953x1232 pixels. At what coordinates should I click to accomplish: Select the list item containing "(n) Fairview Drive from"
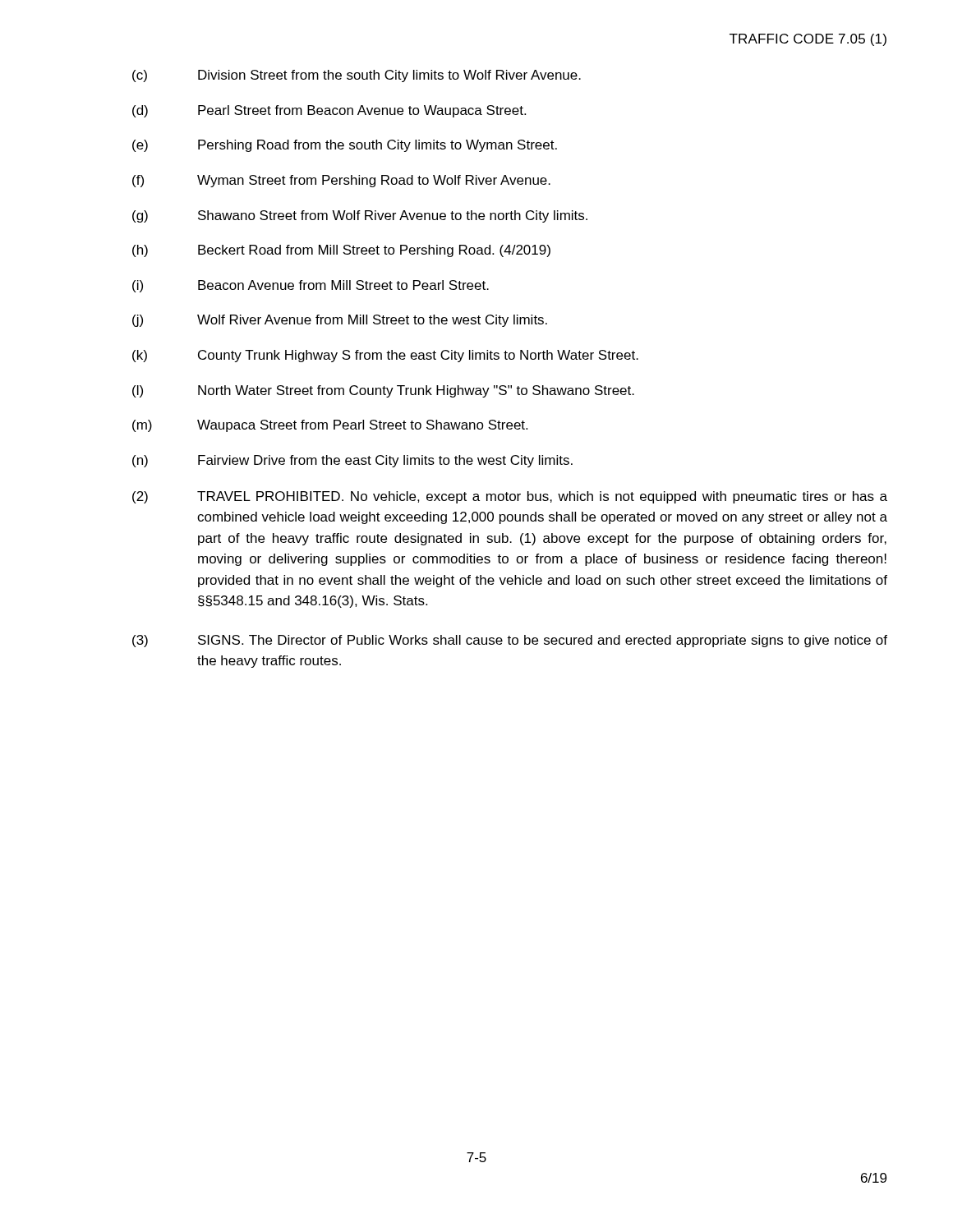coord(509,461)
